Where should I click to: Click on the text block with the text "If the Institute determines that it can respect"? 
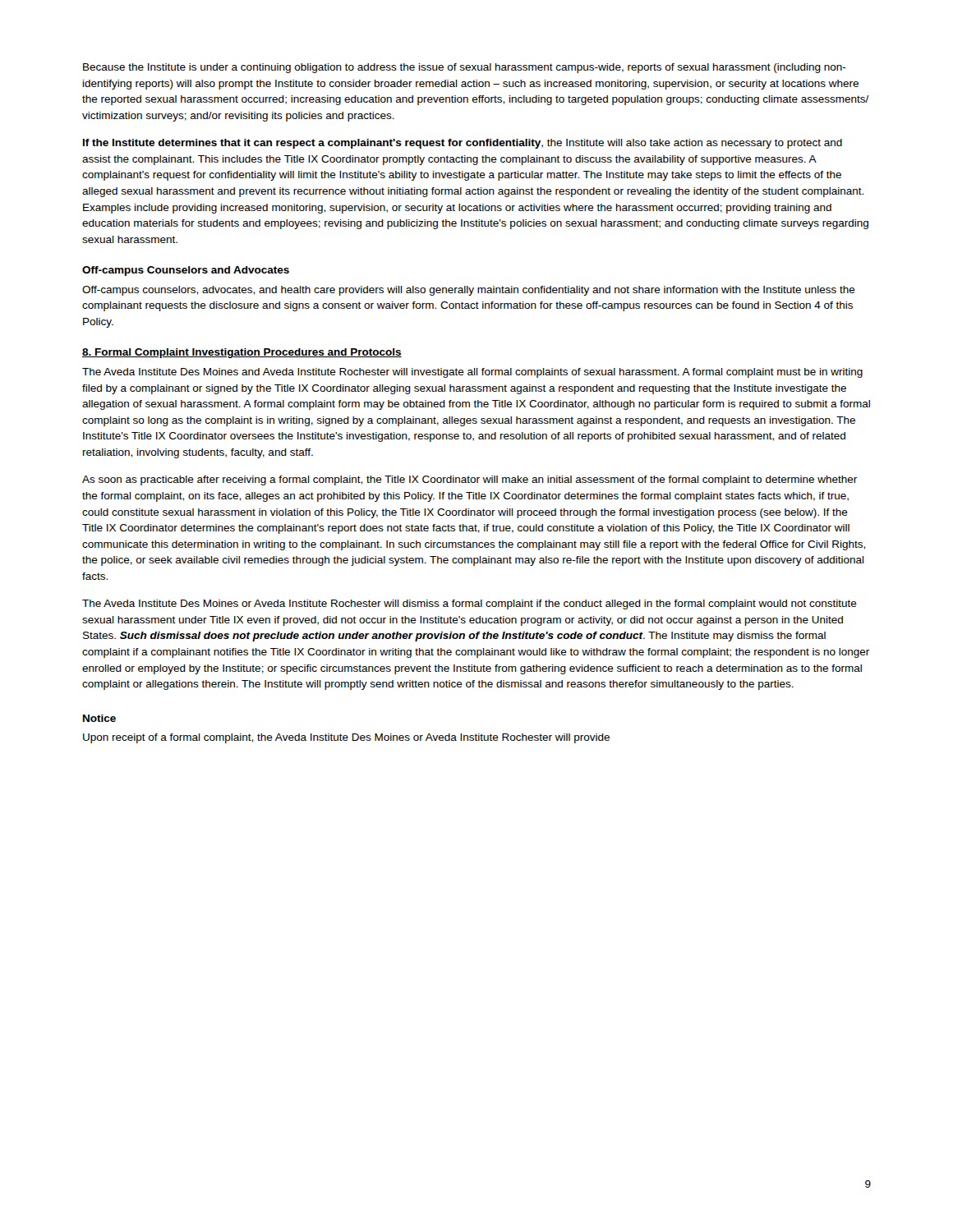click(476, 191)
